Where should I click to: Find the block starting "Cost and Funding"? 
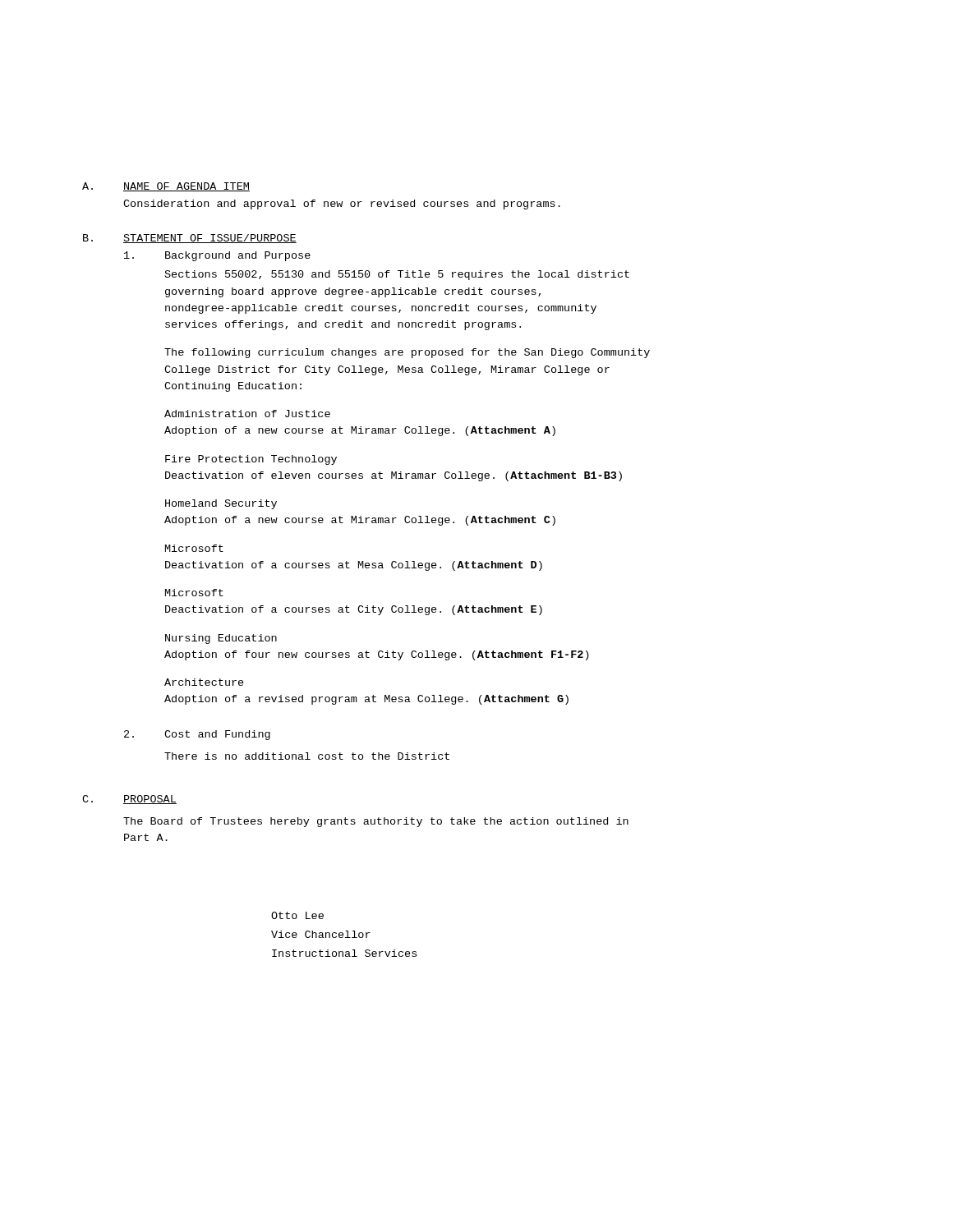pyautogui.click(x=218, y=734)
